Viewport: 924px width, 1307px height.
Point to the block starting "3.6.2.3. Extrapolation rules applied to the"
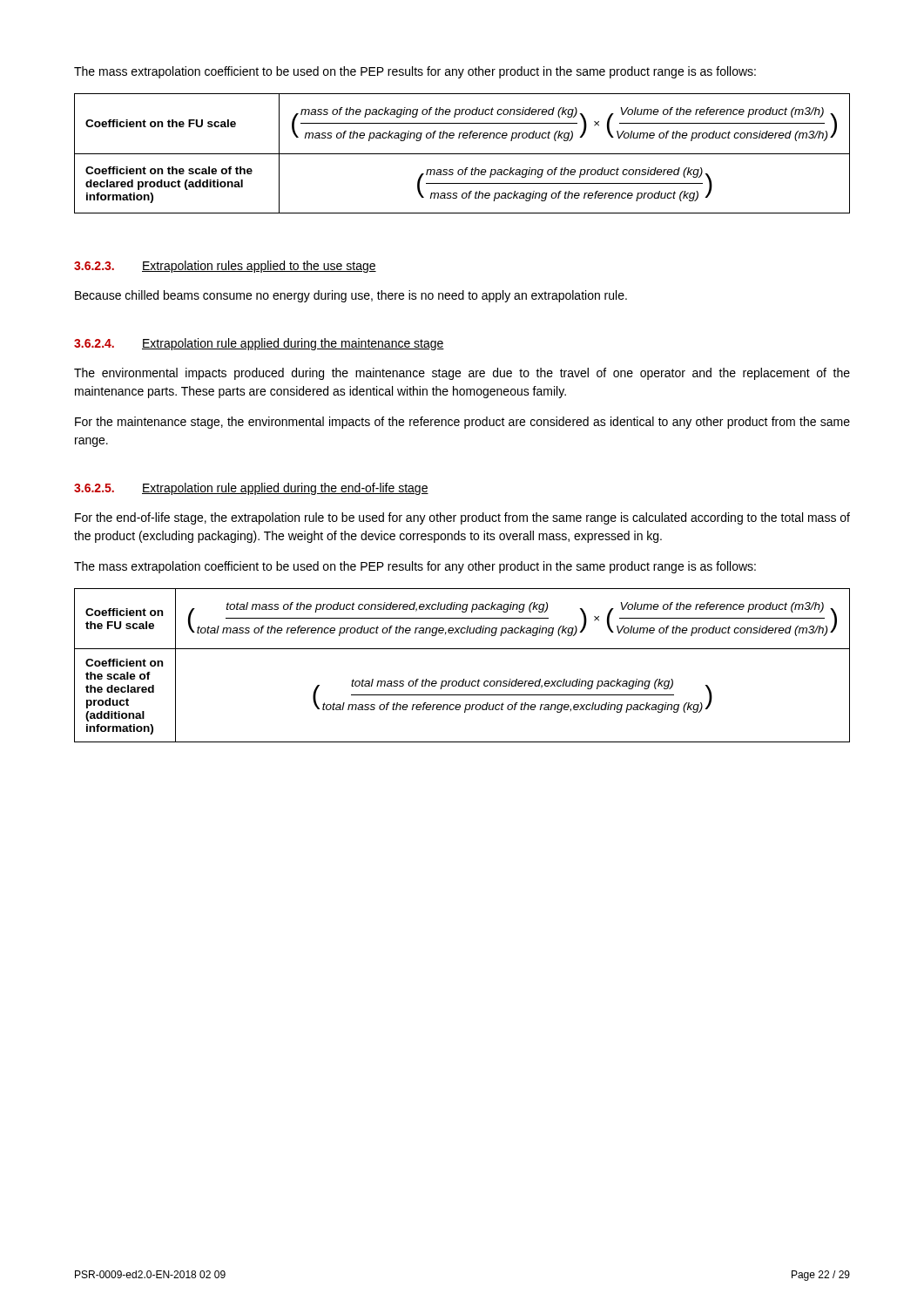click(x=225, y=266)
